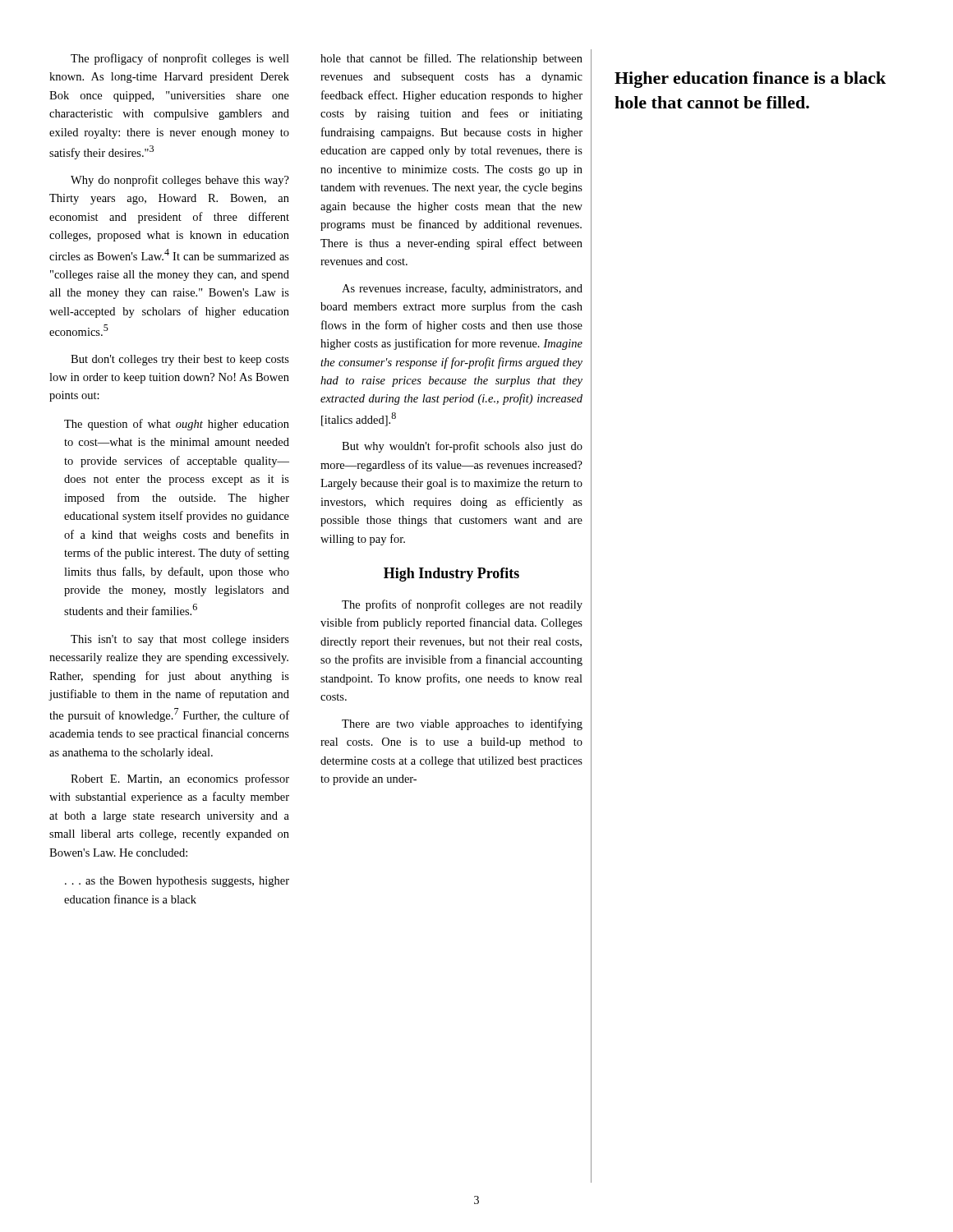This screenshot has height=1232, width=953.
Task: Locate the block of text that opens with "The profligacy of nonprofit colleges is well"
Action: [169, 227]
